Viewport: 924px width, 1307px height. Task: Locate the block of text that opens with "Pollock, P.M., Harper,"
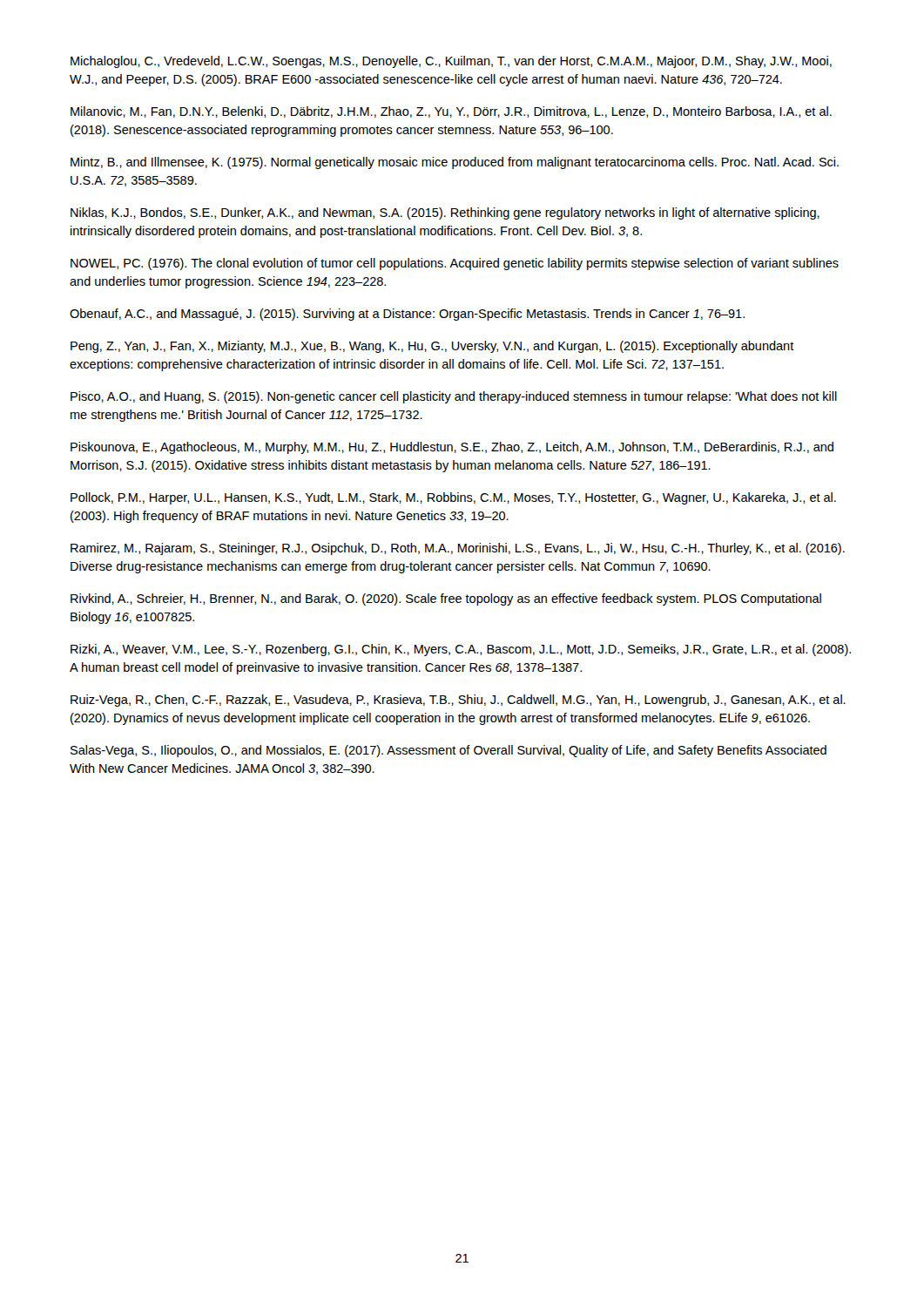(x=453, y=507)
